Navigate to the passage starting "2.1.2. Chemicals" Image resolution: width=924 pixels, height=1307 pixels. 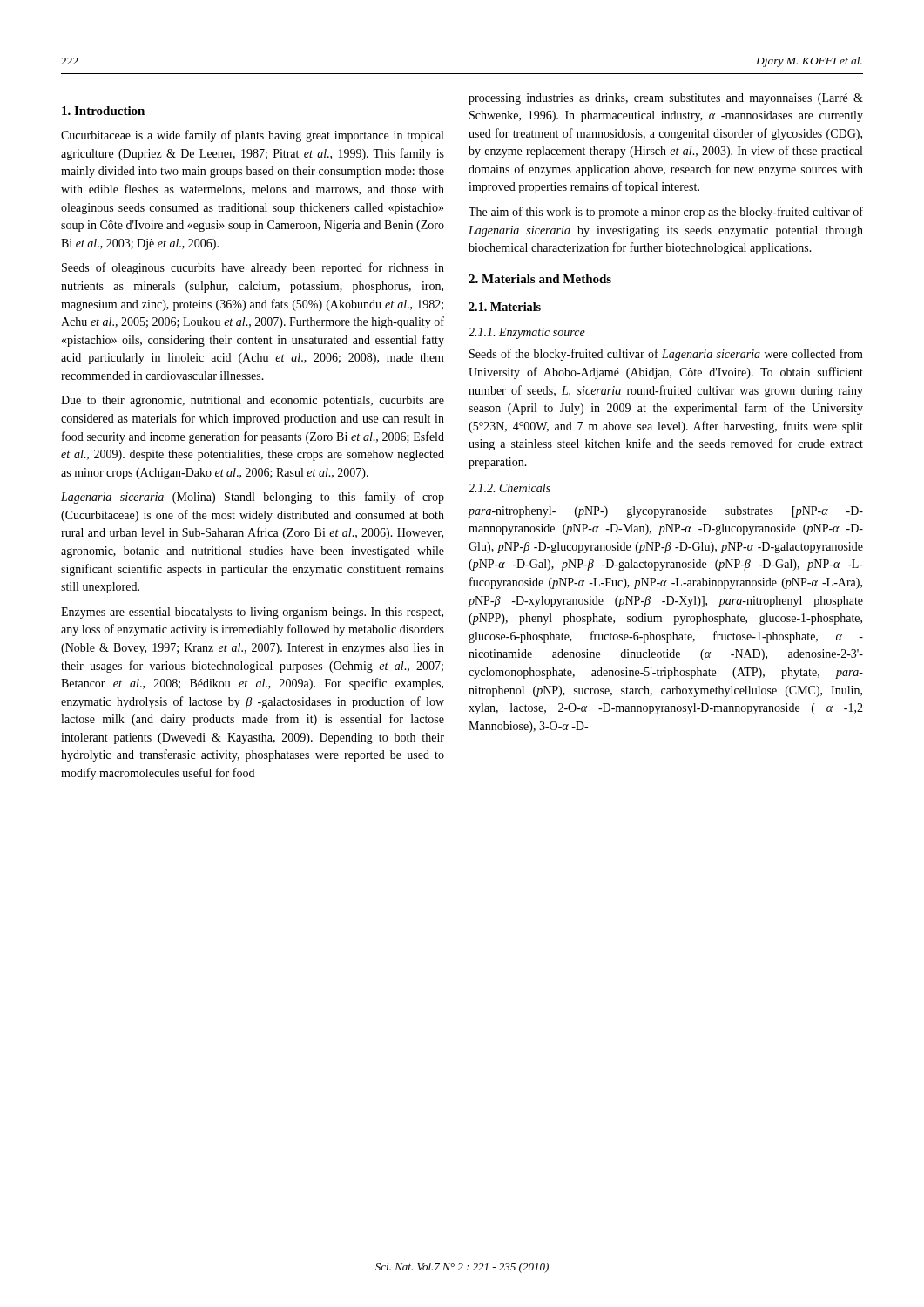[510, 489]
